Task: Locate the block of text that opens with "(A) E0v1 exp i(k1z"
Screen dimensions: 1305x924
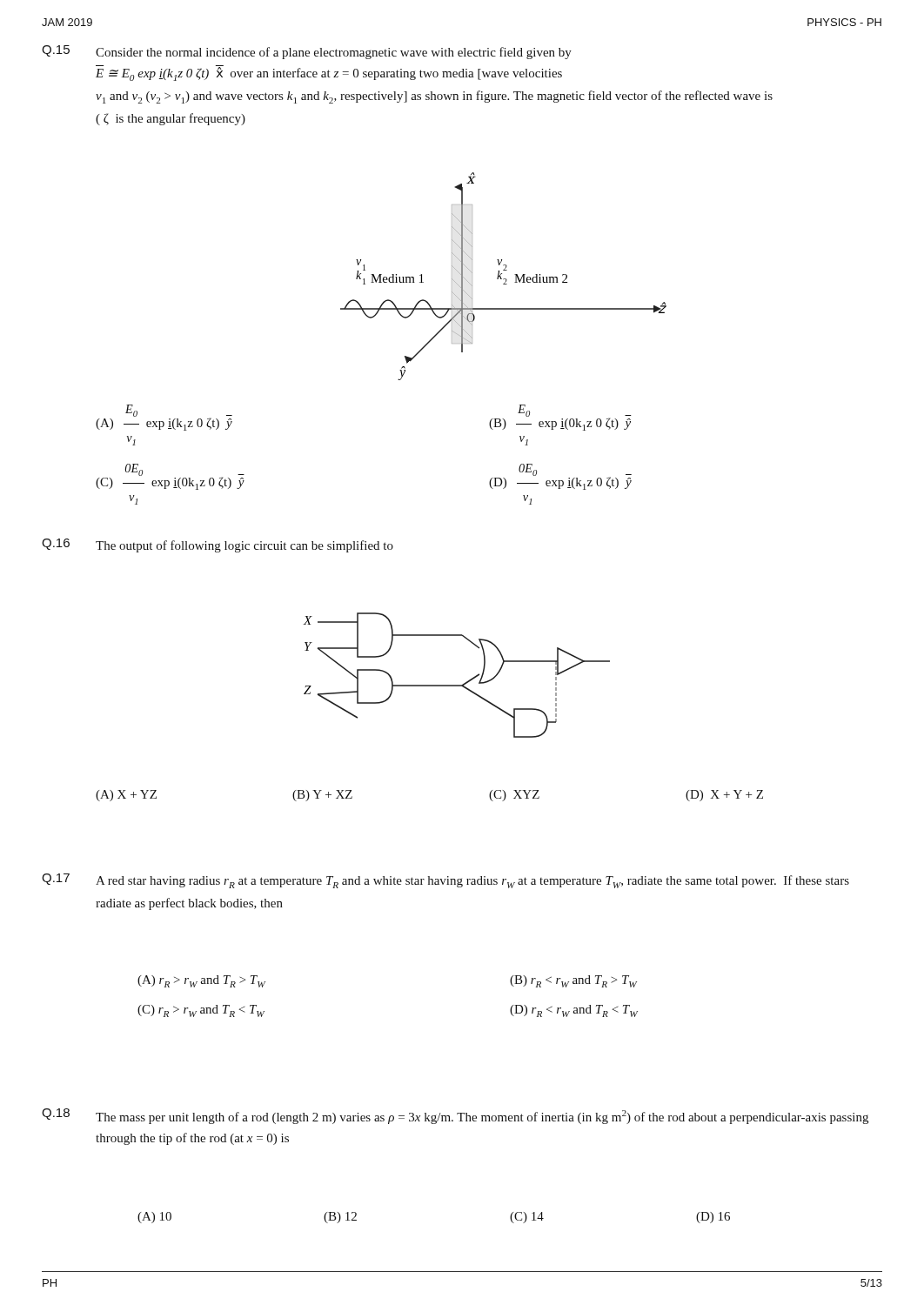Action: (164, 424)
